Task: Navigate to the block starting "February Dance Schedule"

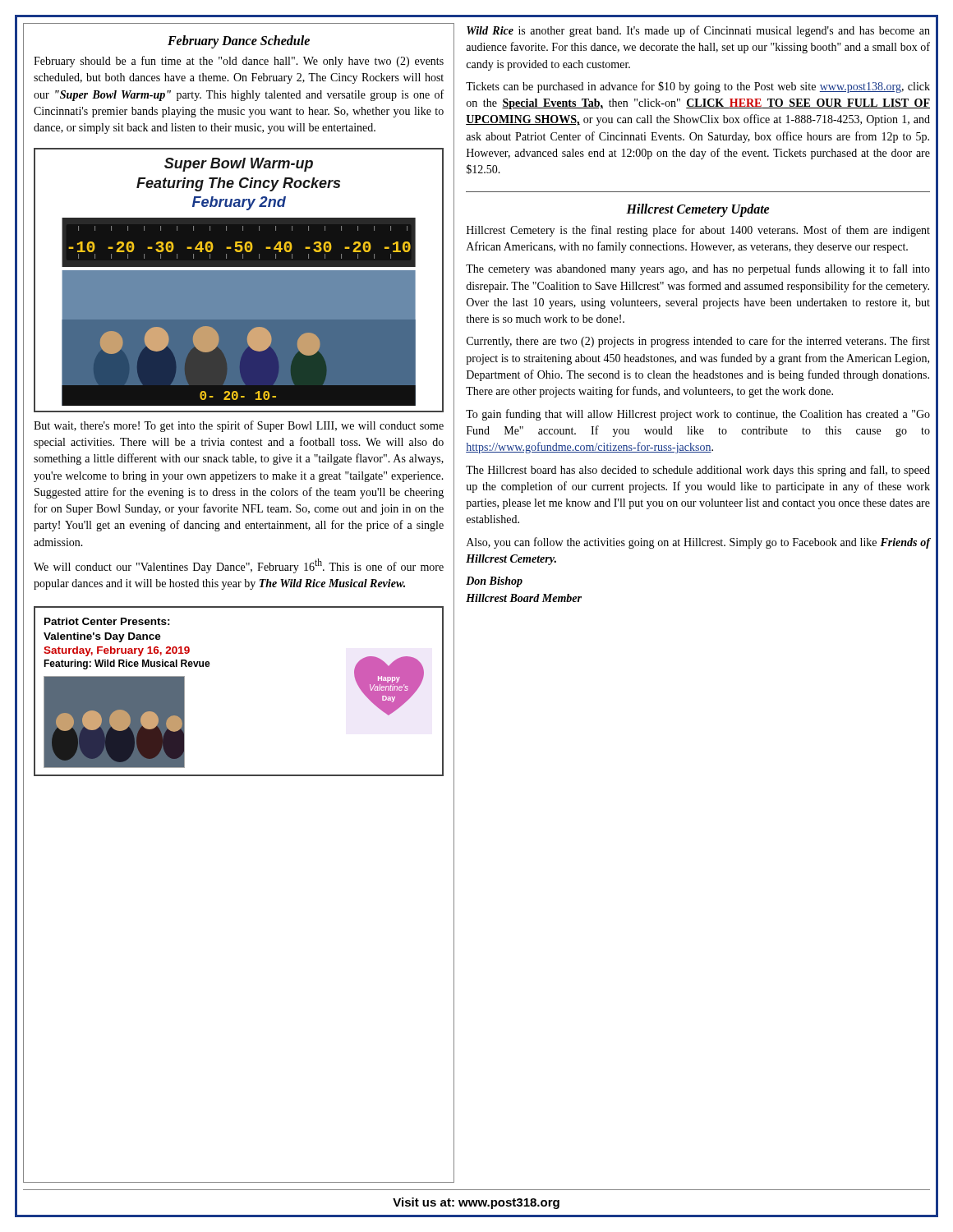Action: [239, 41]
